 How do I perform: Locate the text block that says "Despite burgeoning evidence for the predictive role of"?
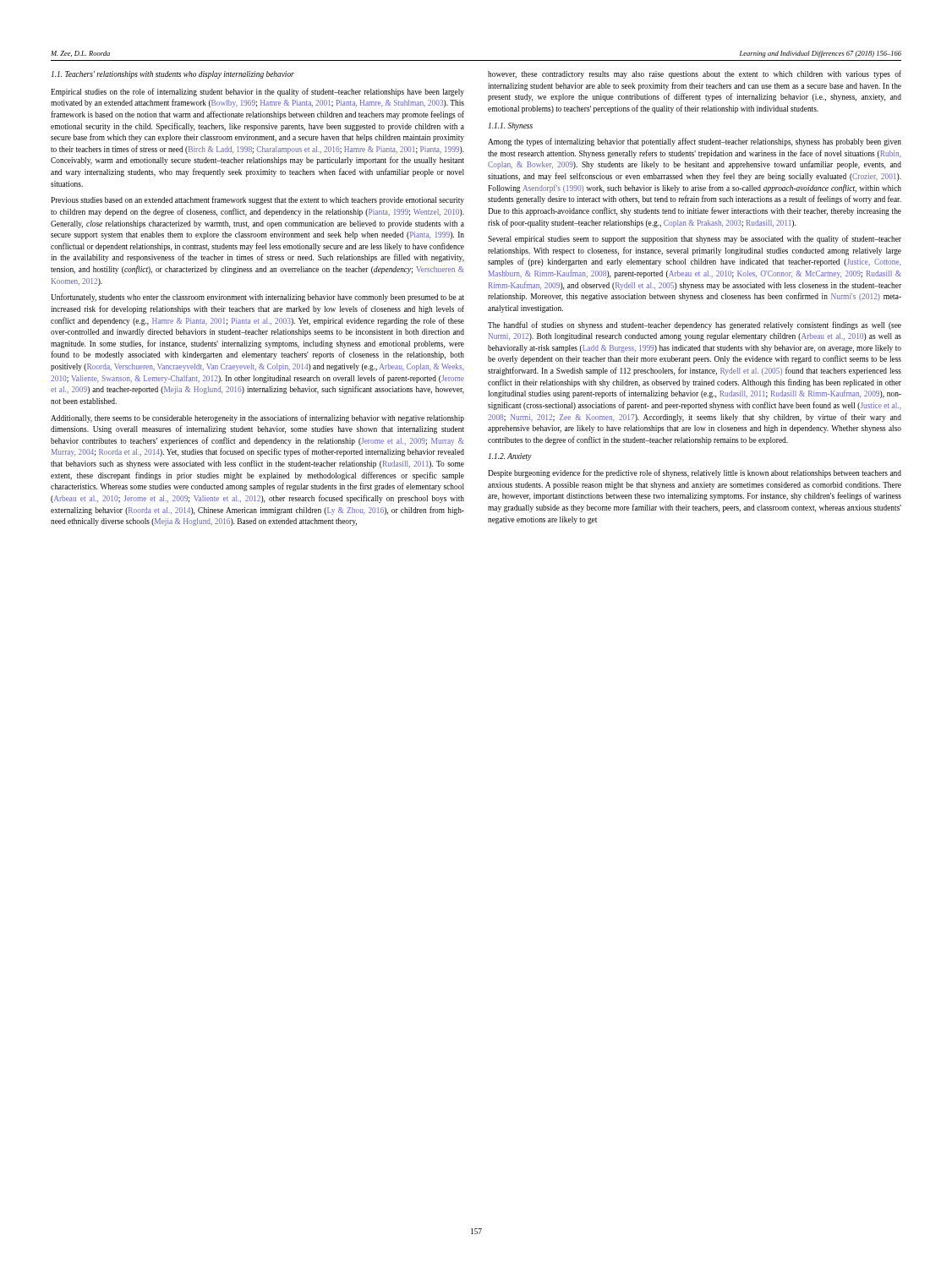[x=695, y=497]
